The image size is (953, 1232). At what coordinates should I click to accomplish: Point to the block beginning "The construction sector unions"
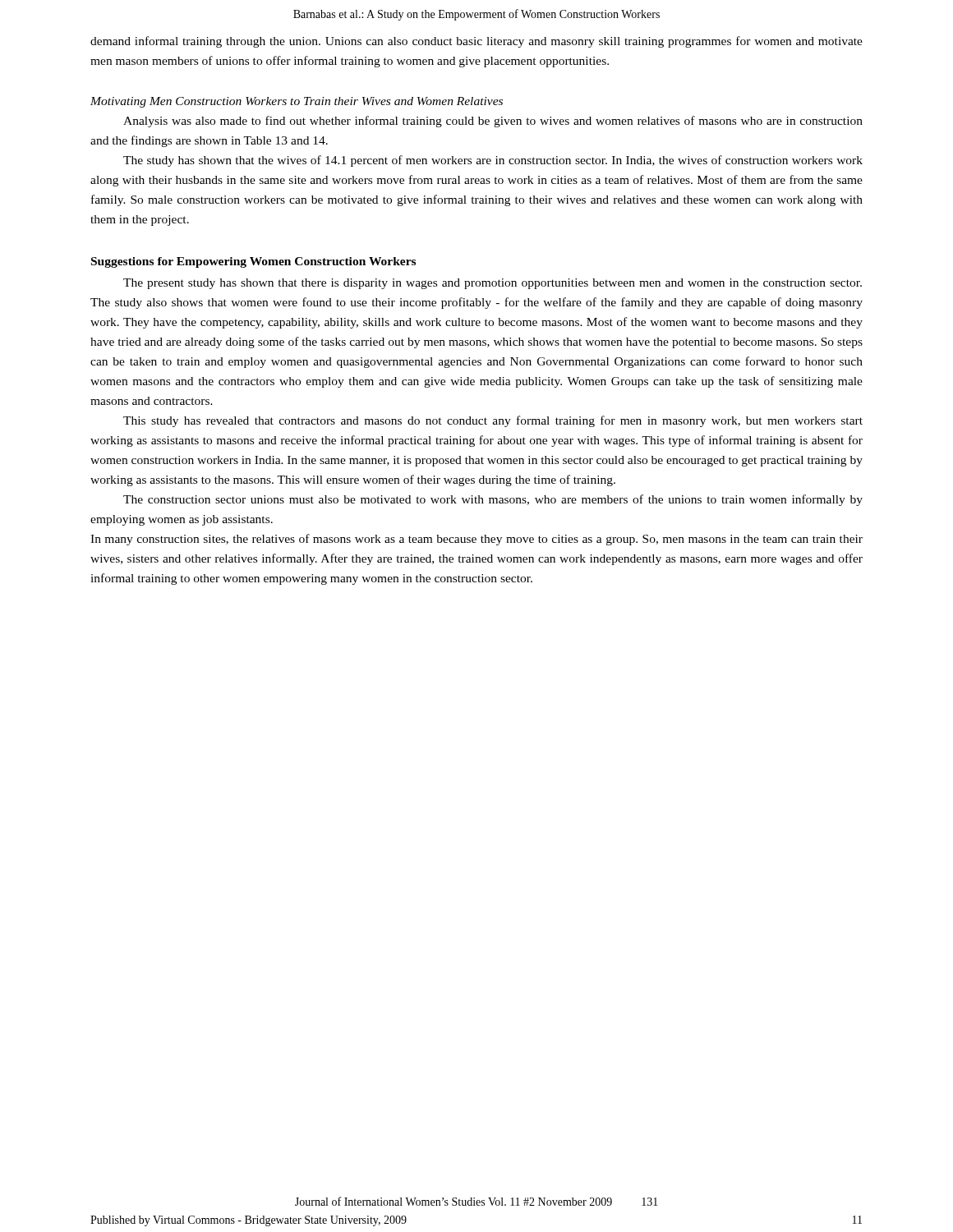[476, 510]
